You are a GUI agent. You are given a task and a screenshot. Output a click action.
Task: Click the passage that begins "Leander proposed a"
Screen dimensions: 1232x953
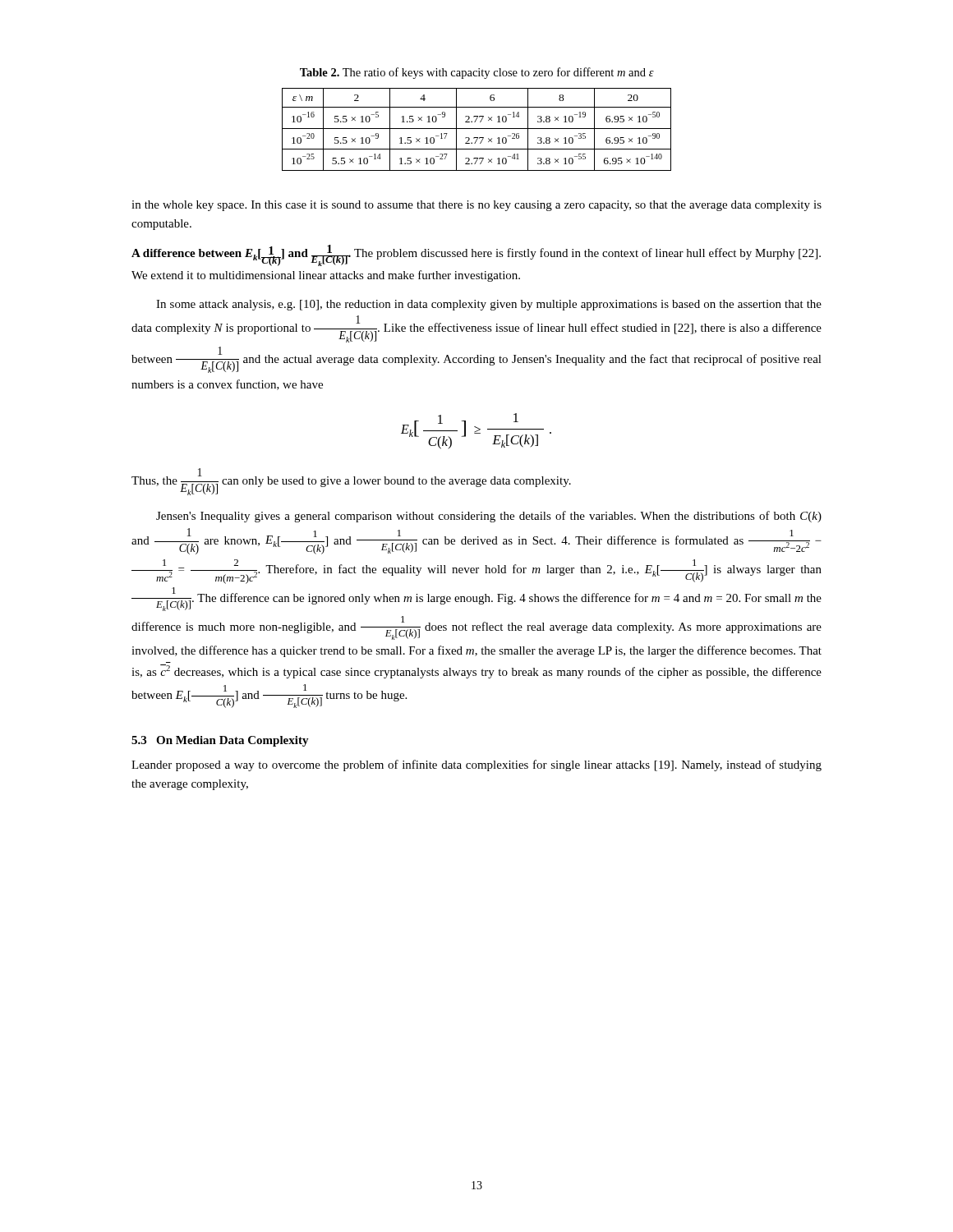point(476,775)
